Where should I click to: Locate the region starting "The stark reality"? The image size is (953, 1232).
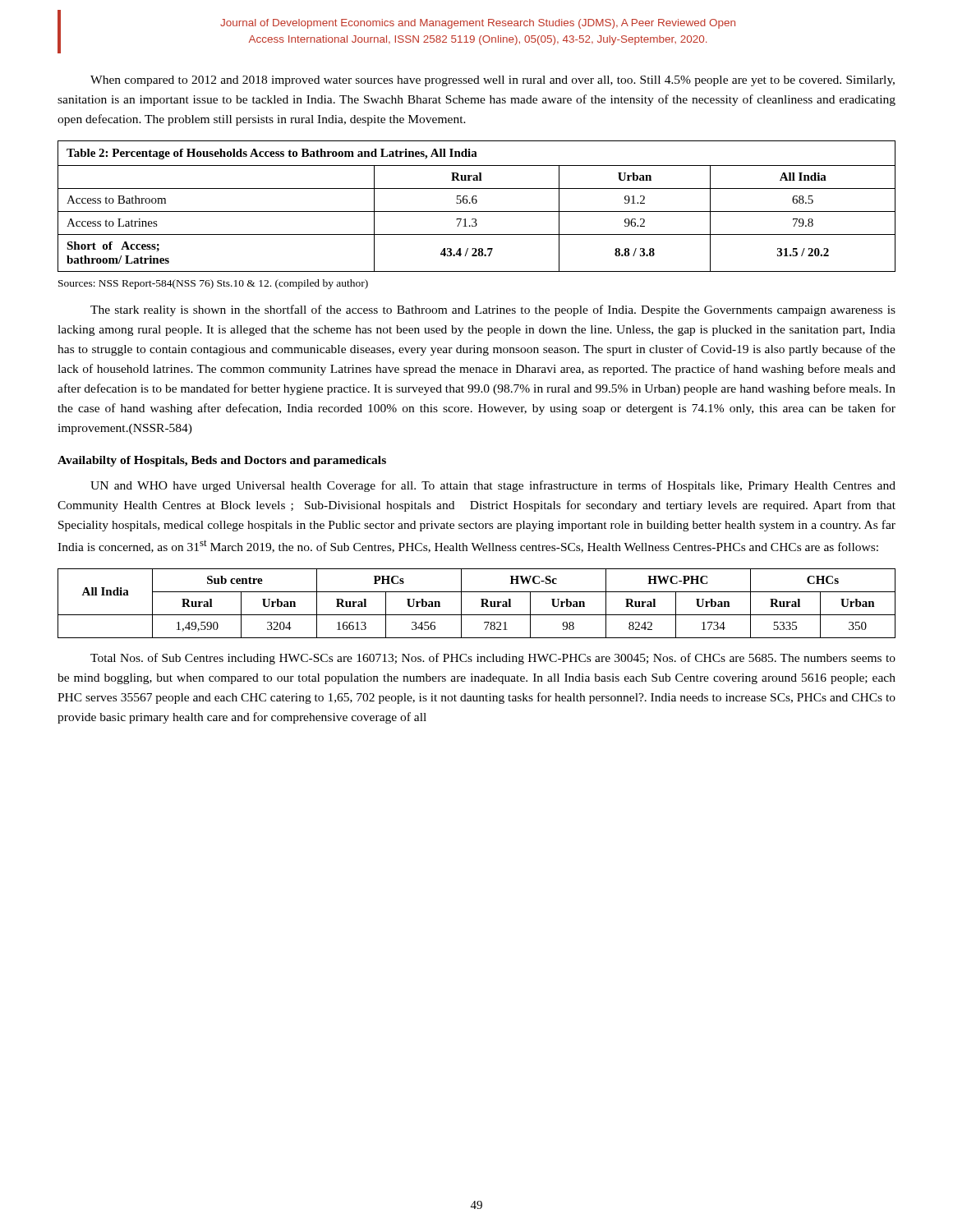[476, 368]
